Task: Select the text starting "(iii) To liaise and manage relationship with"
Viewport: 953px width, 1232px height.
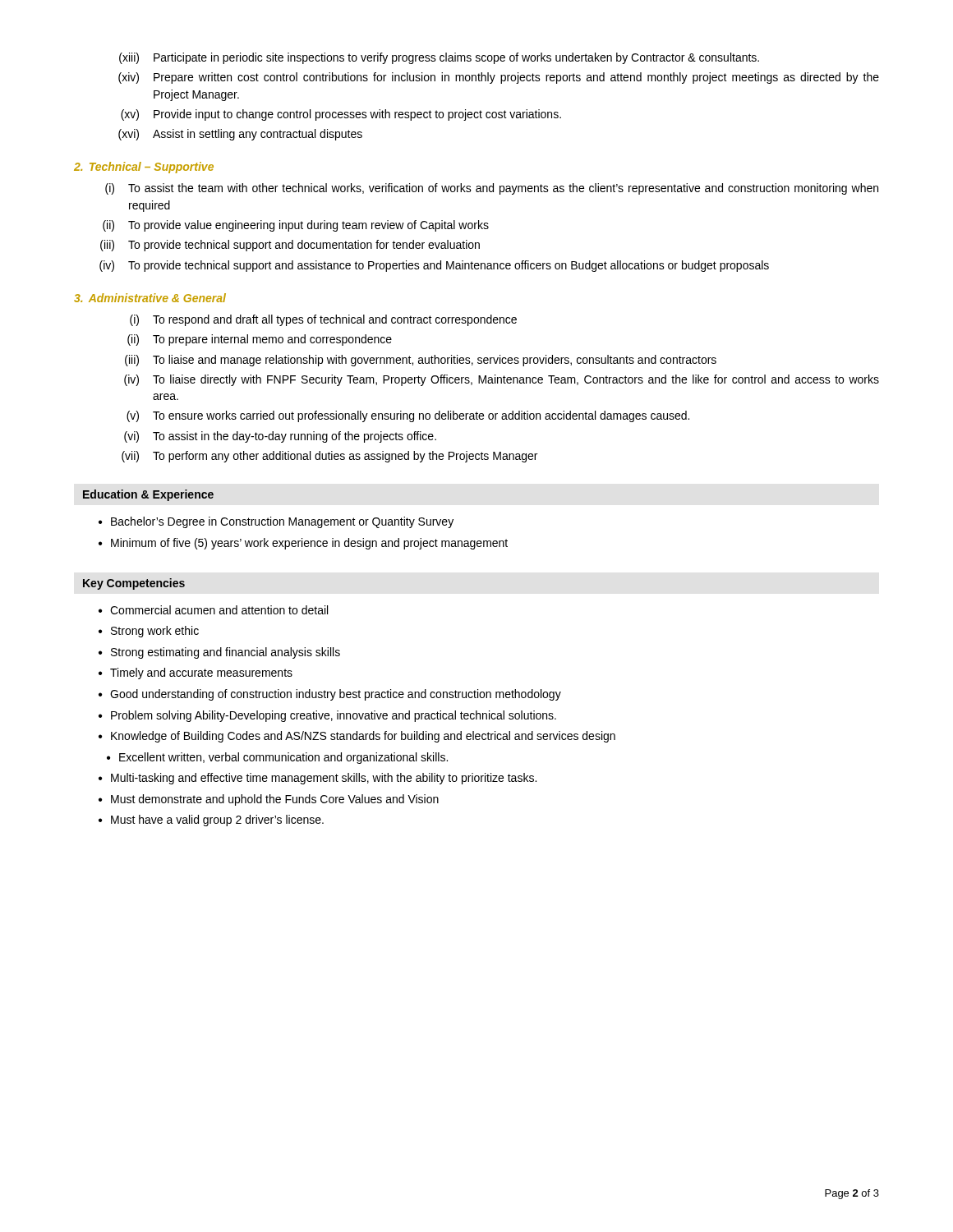Action: 476,359
